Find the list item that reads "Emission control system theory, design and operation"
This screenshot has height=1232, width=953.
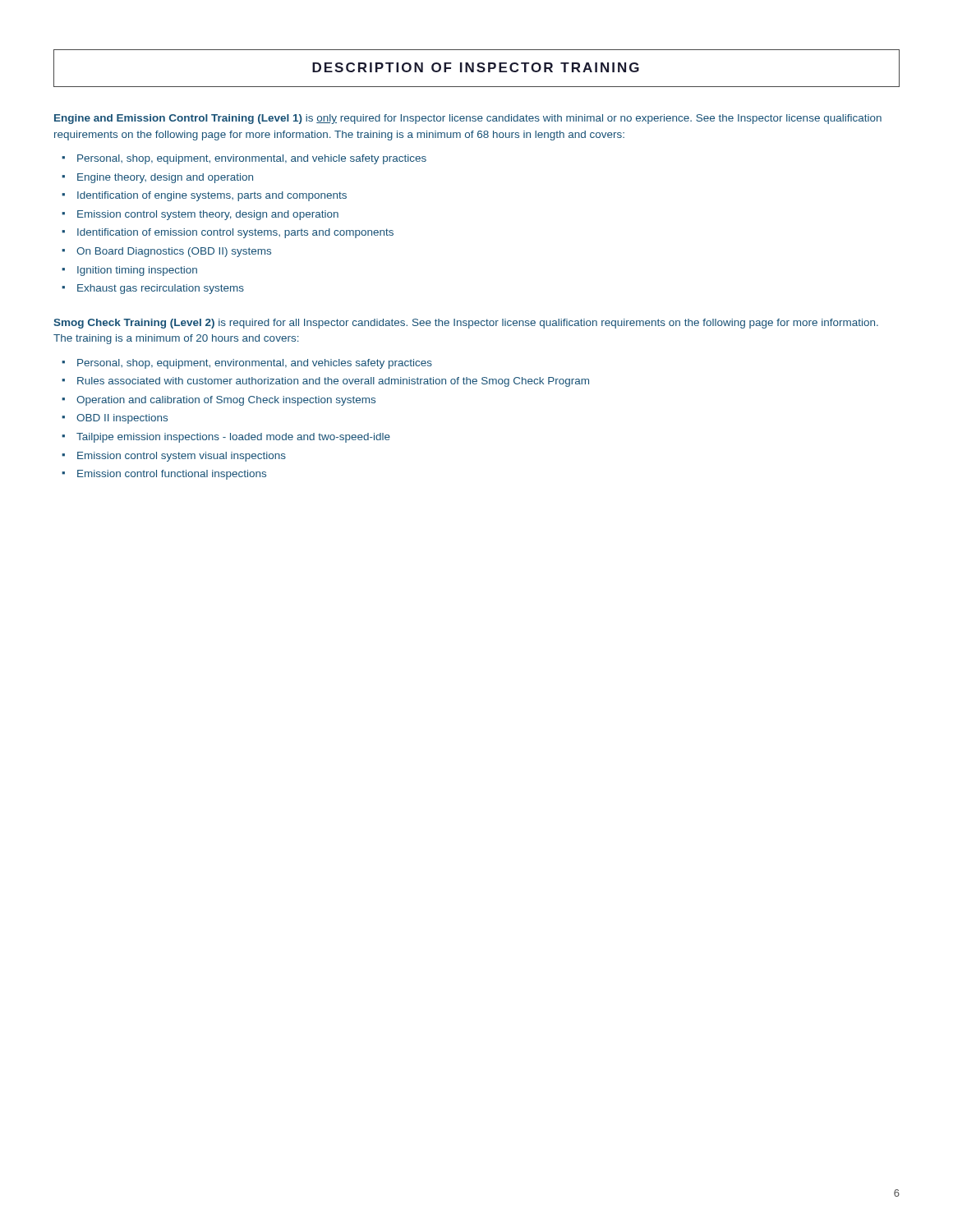coord(208,214)
